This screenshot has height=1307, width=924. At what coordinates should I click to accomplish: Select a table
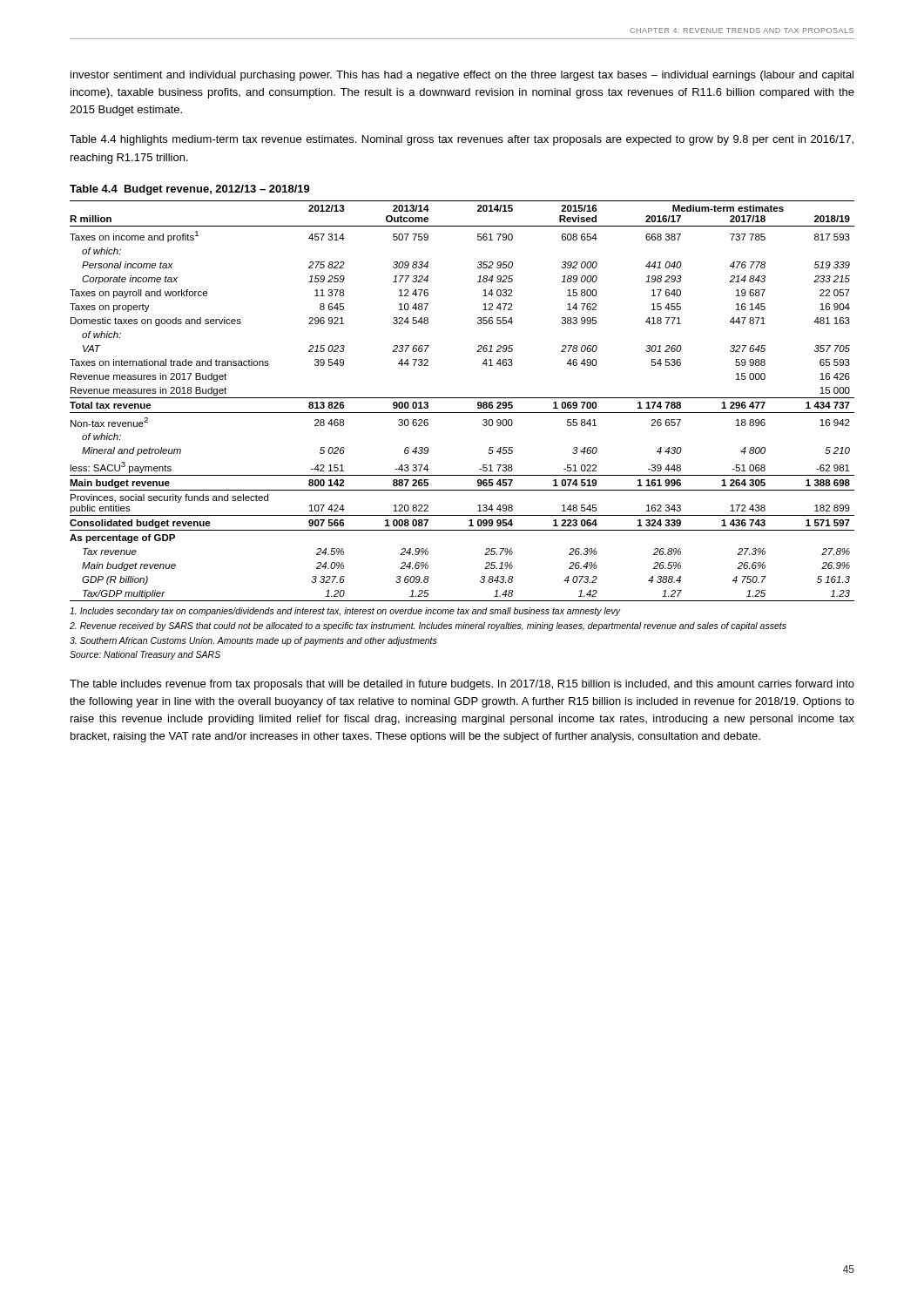[462, 401]
